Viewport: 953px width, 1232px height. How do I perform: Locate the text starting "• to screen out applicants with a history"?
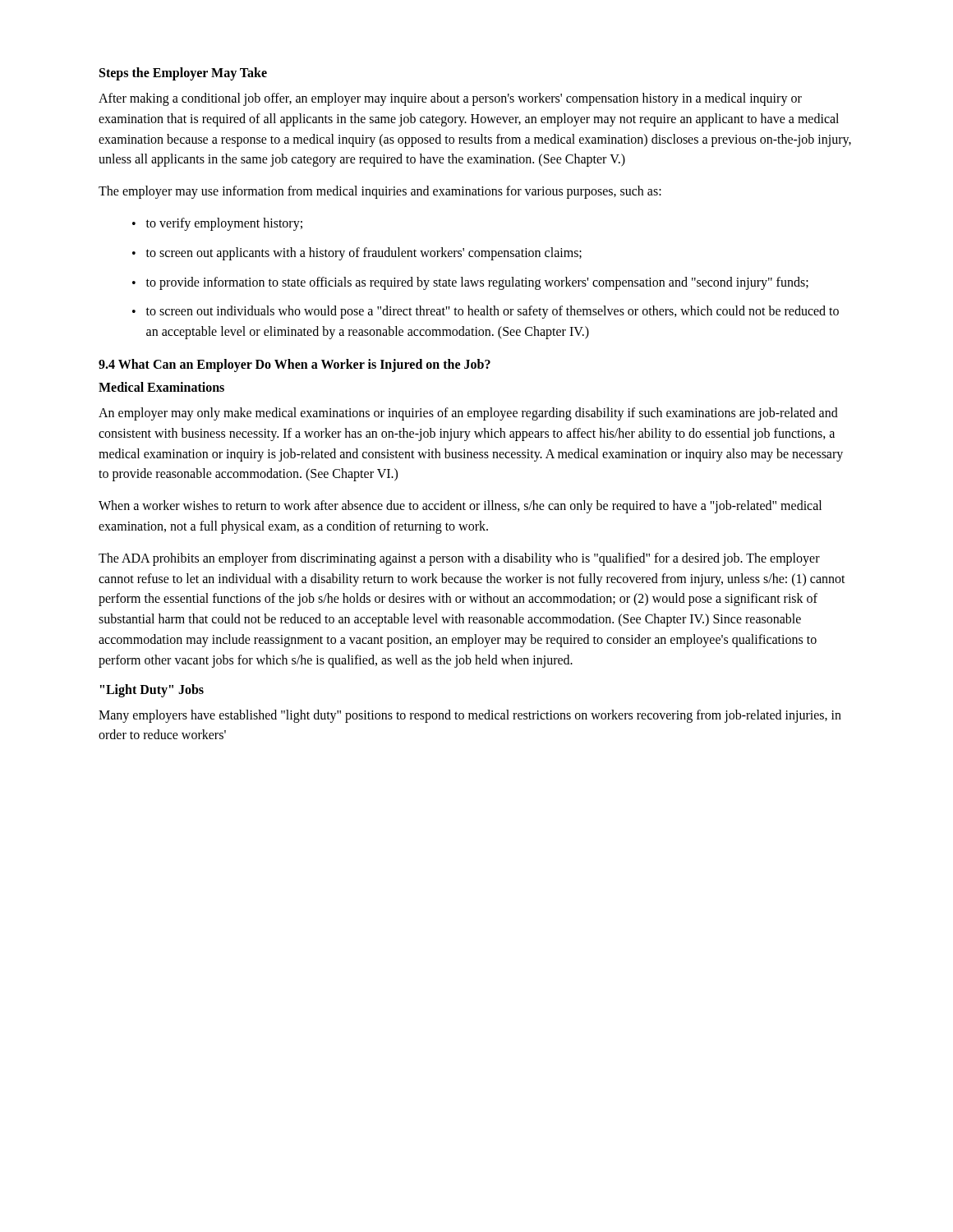493,254
